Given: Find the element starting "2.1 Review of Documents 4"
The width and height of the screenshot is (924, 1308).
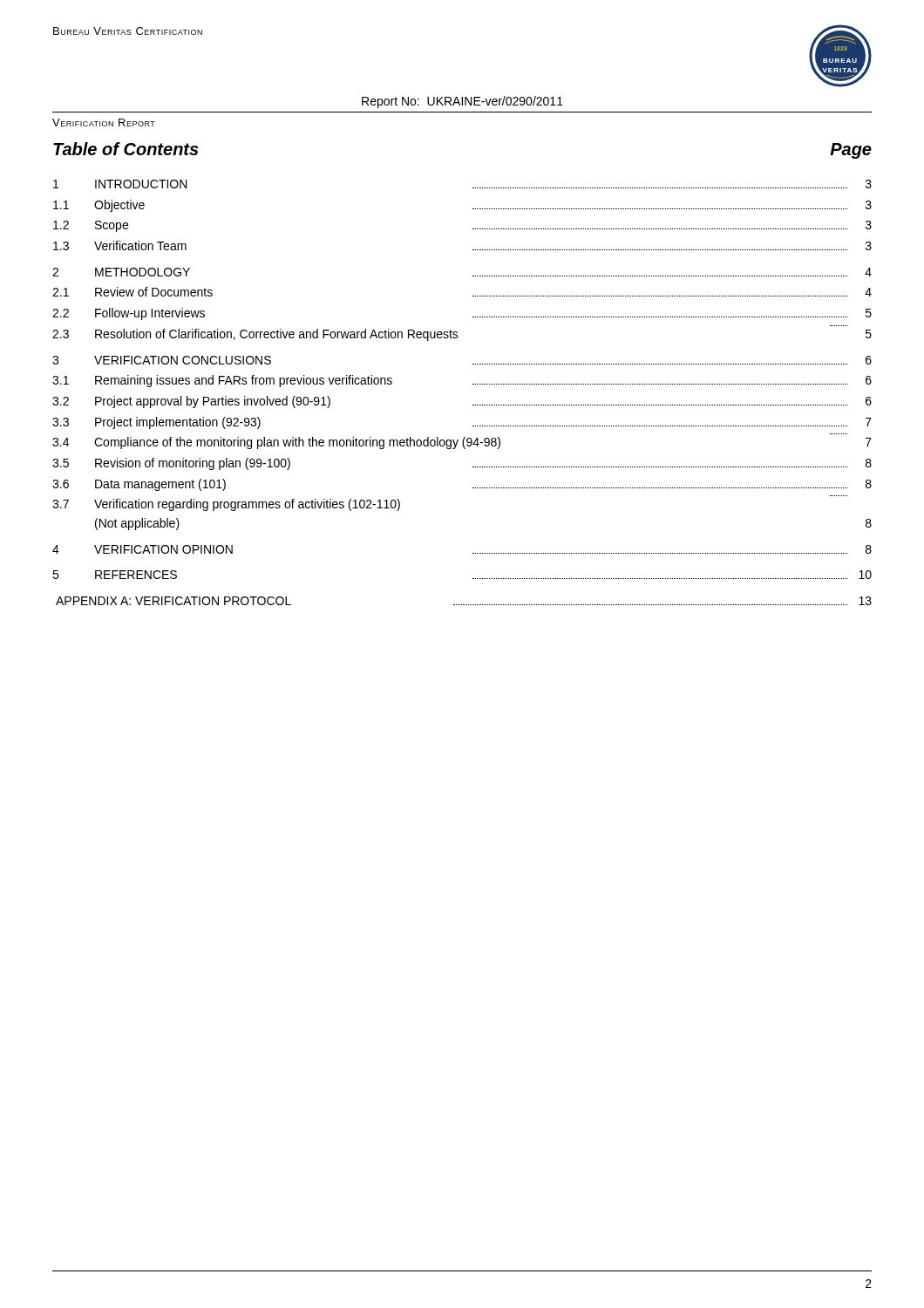Looking at the screenshot, I should [x=462, y=293].
